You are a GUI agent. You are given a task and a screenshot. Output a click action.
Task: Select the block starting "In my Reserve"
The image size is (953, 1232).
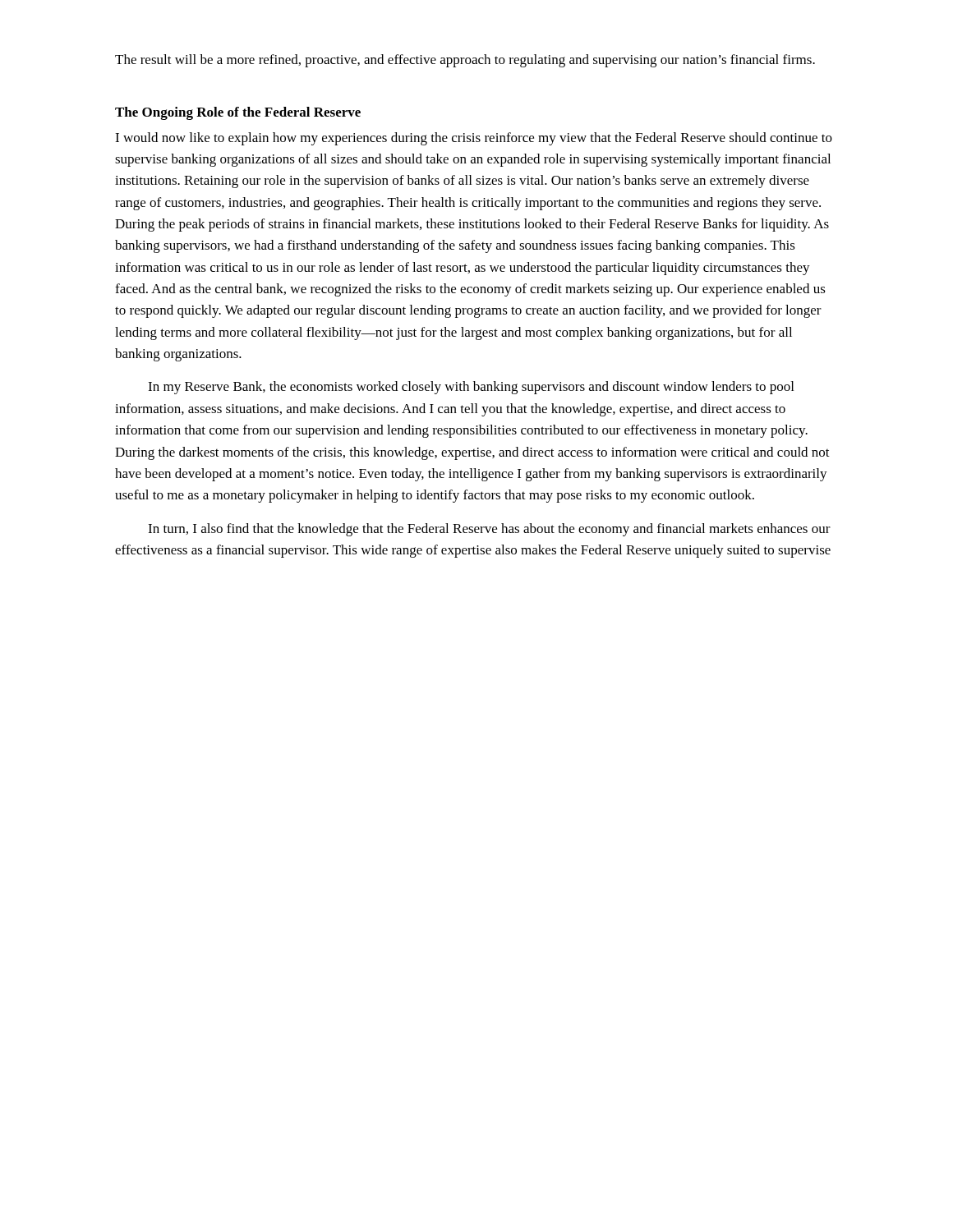point(476,441)
